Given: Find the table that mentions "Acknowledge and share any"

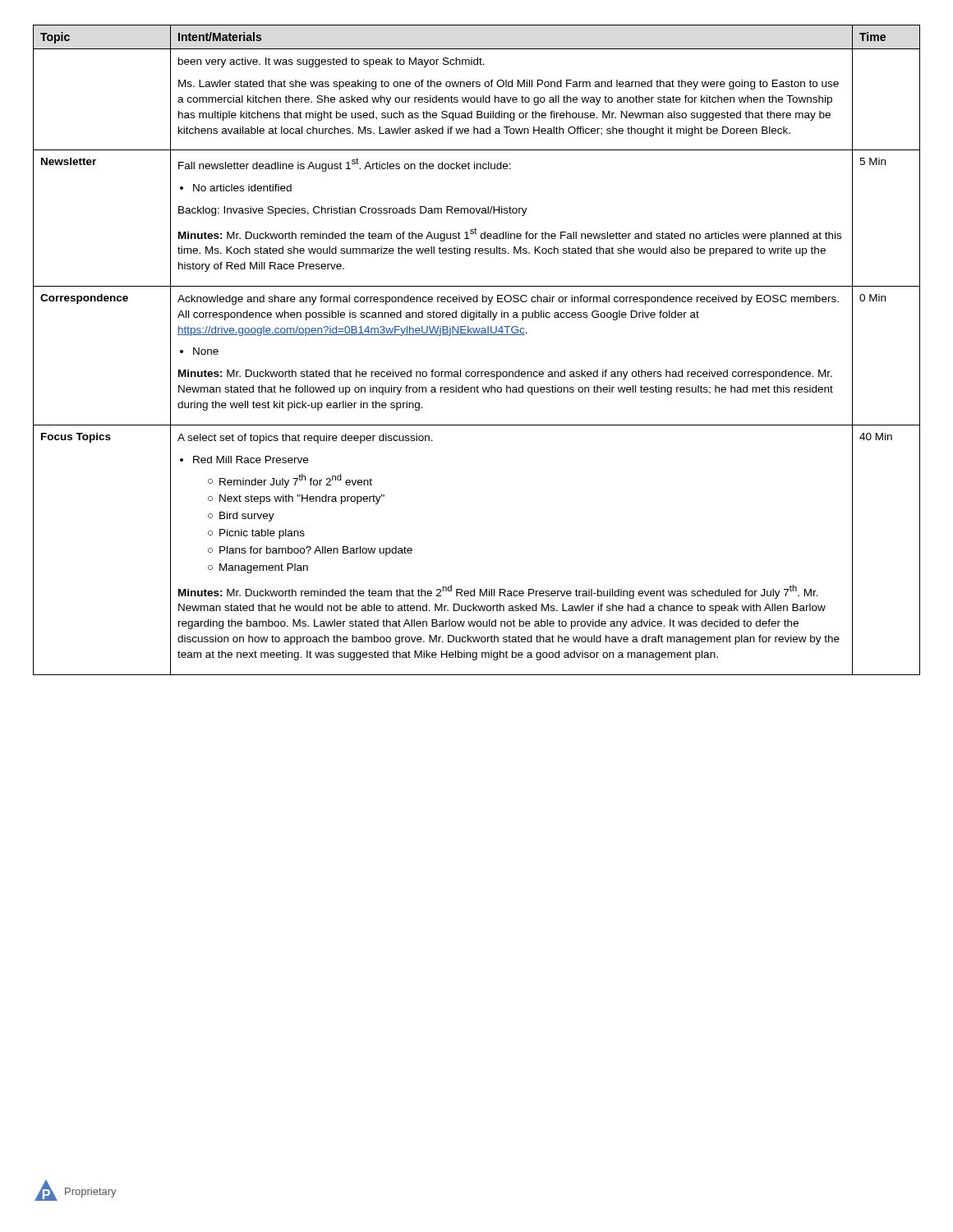Looking at the screenshot, I should (x=476, y=350).
